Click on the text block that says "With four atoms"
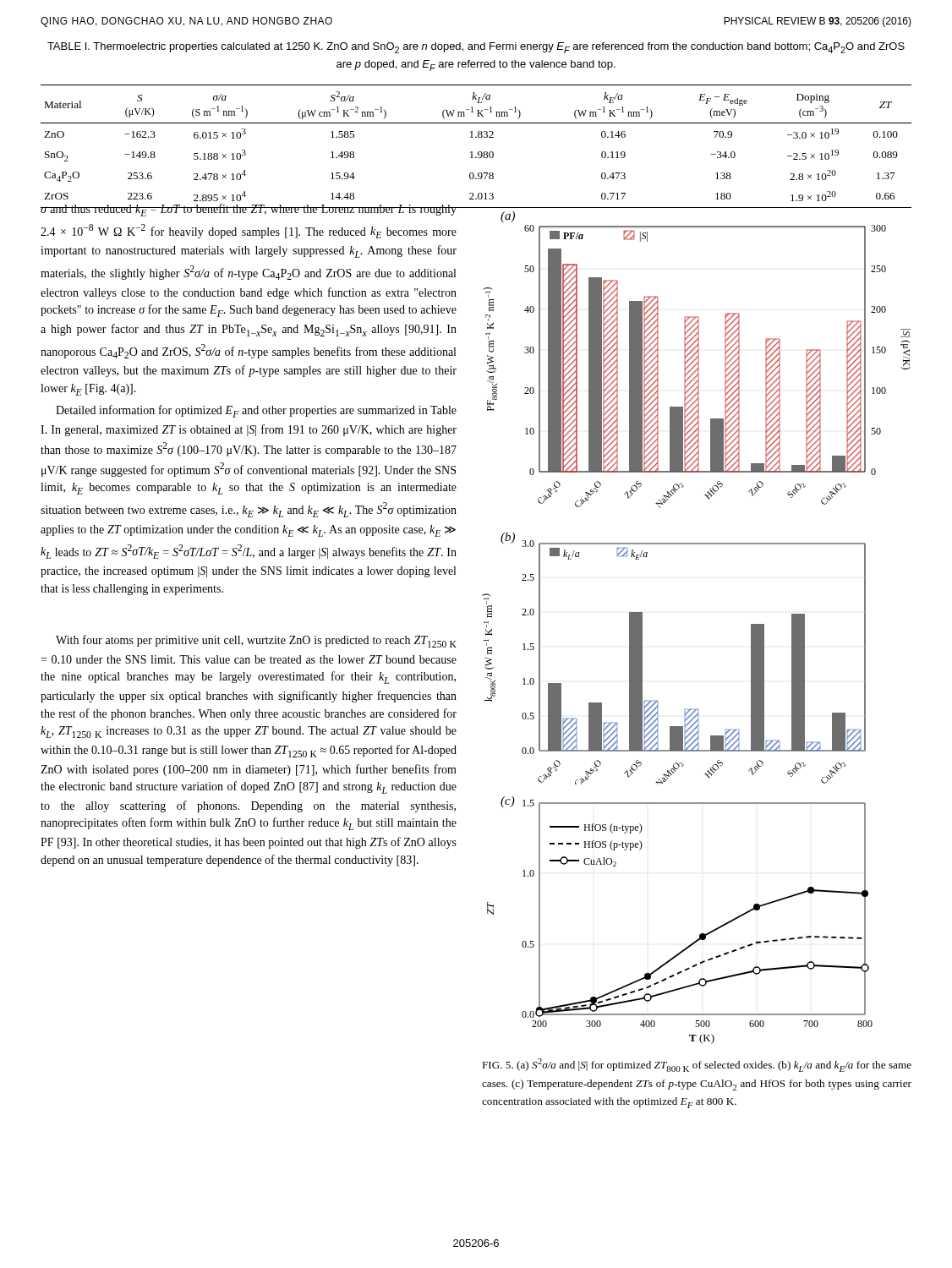The width and height of the screenshot is (952, 1268). (249, 751)
